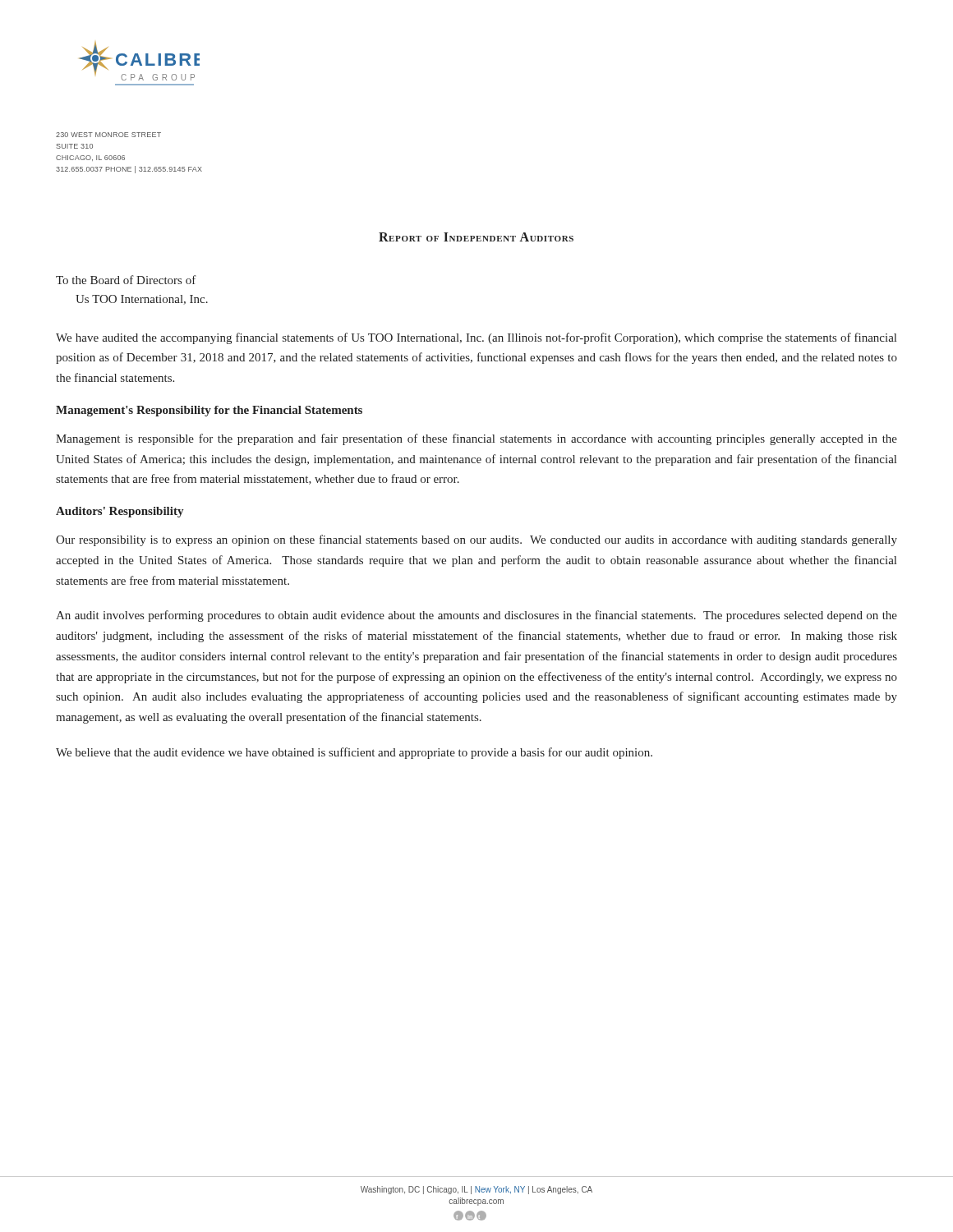Locate the logo
This screenshot has width=953, height=1232.
click(x=130, y=74)
